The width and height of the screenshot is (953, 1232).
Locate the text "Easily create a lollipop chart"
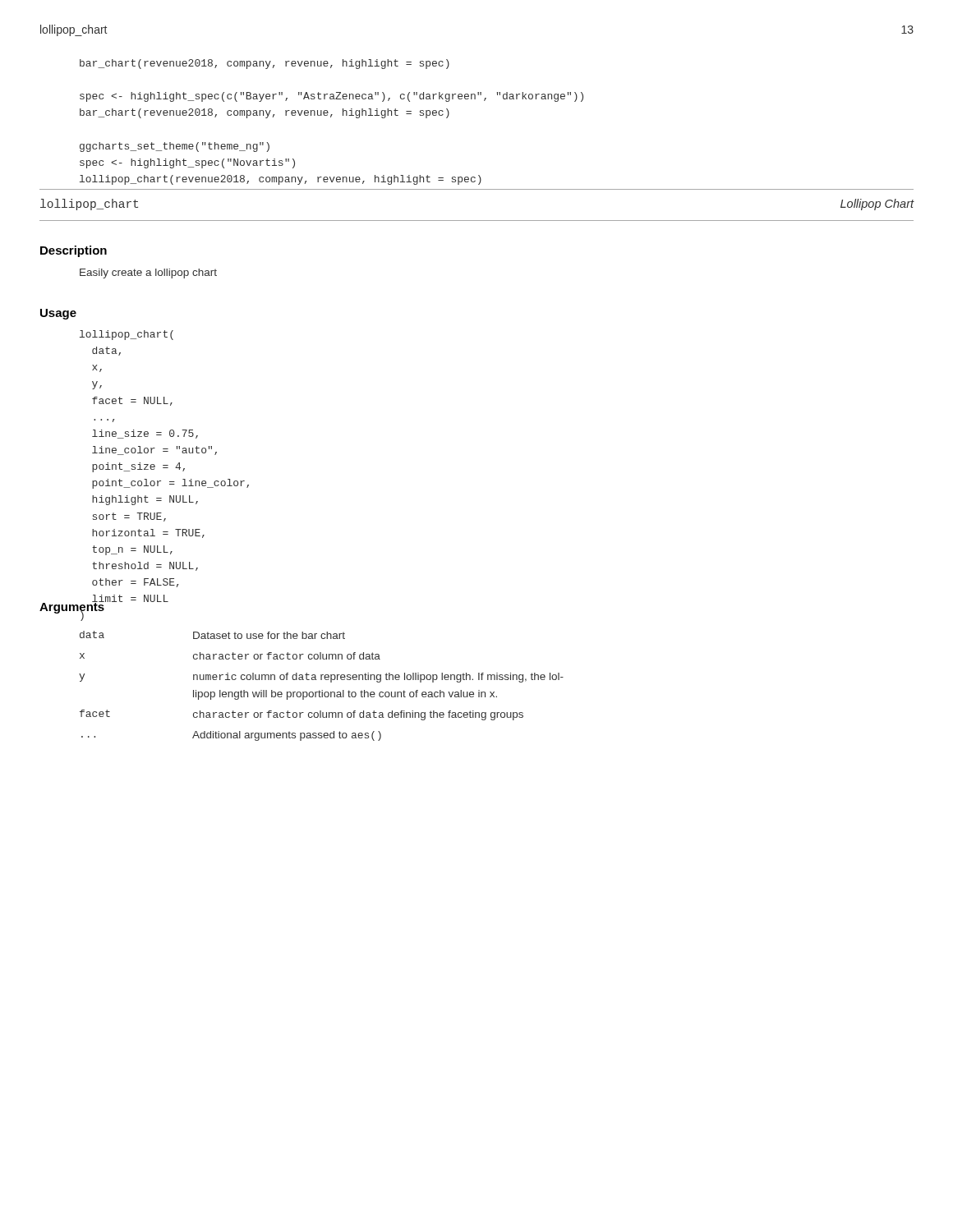pos(148,272)
